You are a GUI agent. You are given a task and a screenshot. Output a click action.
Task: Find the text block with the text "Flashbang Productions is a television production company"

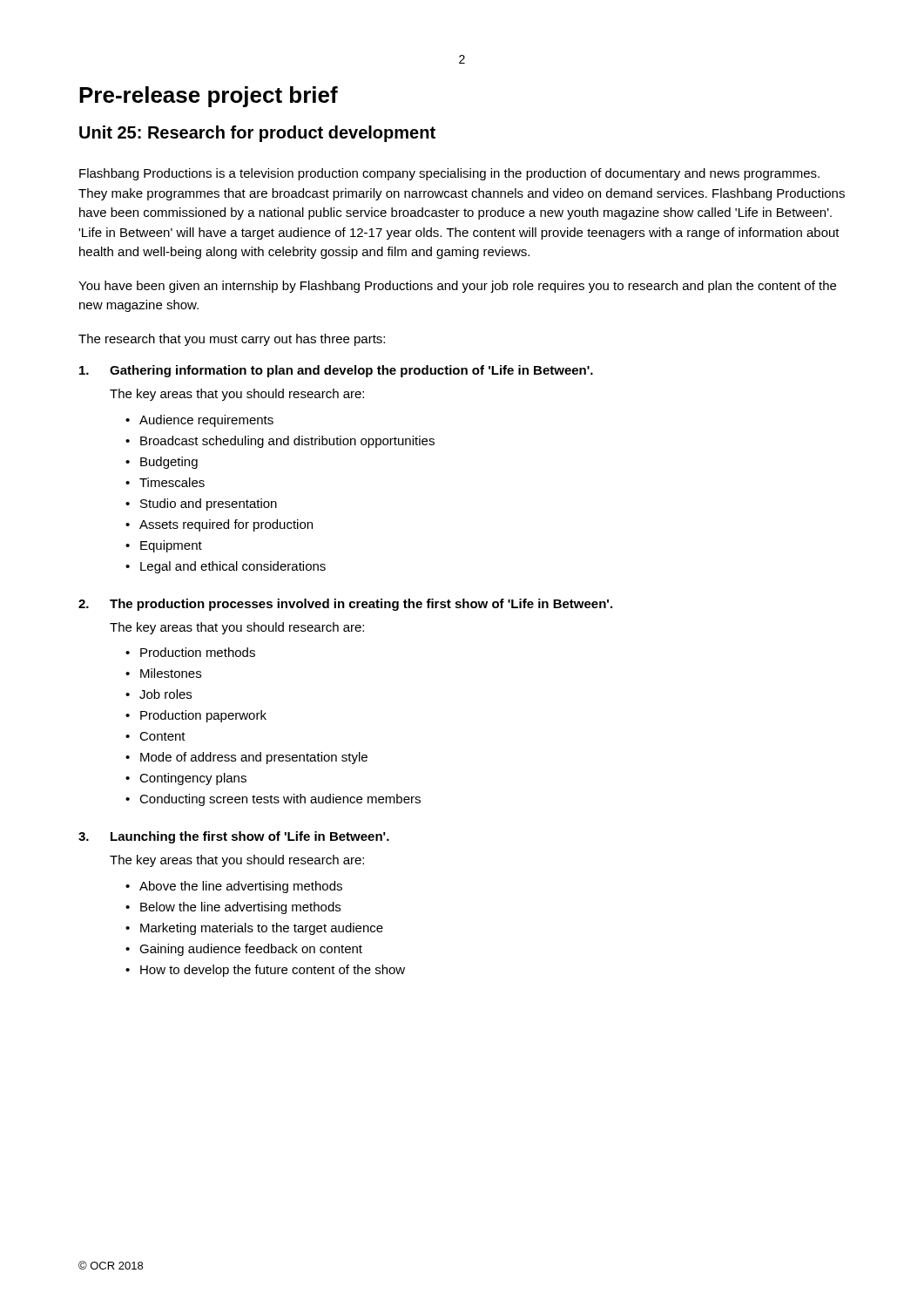(x=462, y=212)
